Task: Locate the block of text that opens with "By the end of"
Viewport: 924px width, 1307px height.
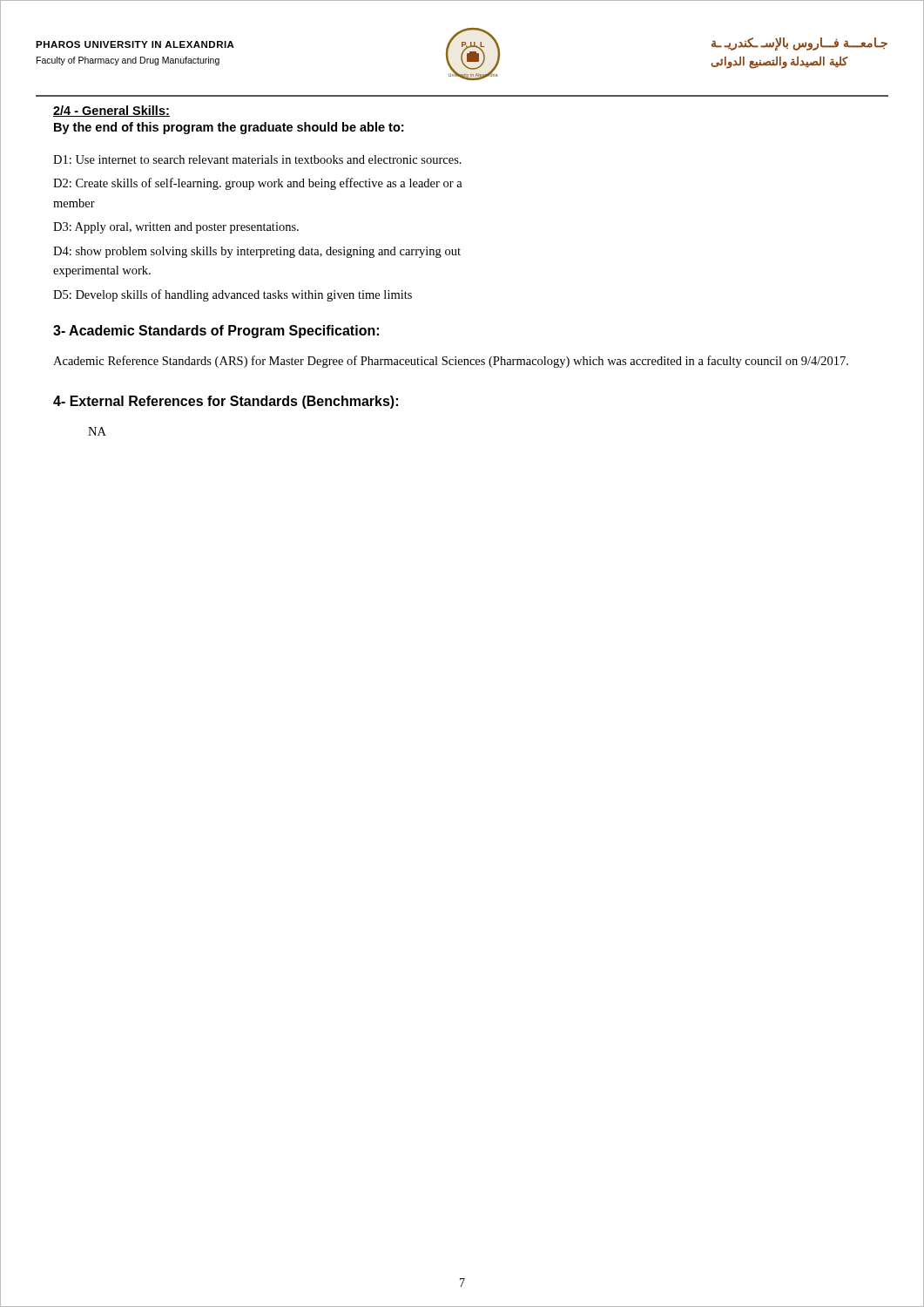Action: tap(229, 127)
